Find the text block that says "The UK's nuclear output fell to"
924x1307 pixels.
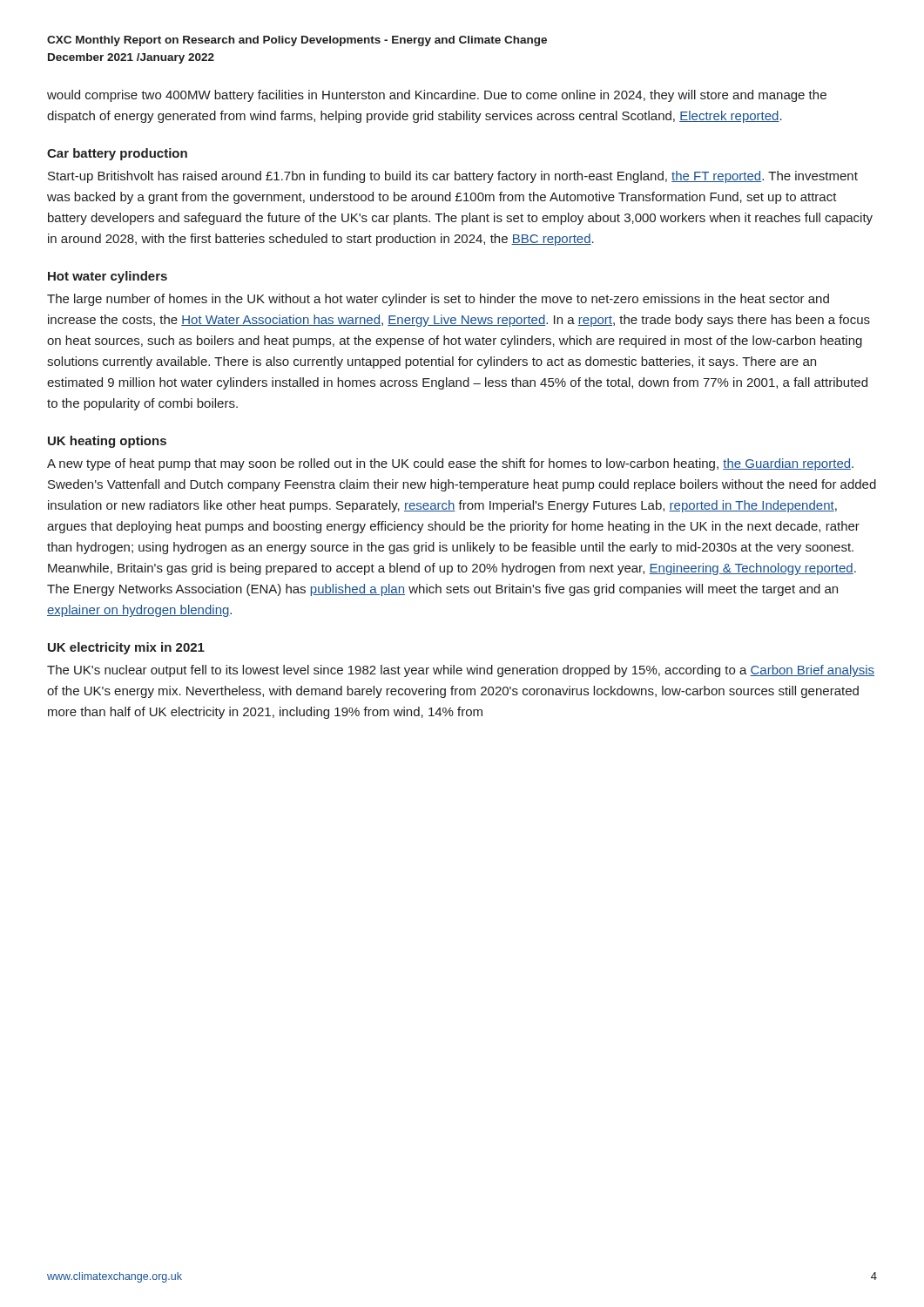[461, 691]
